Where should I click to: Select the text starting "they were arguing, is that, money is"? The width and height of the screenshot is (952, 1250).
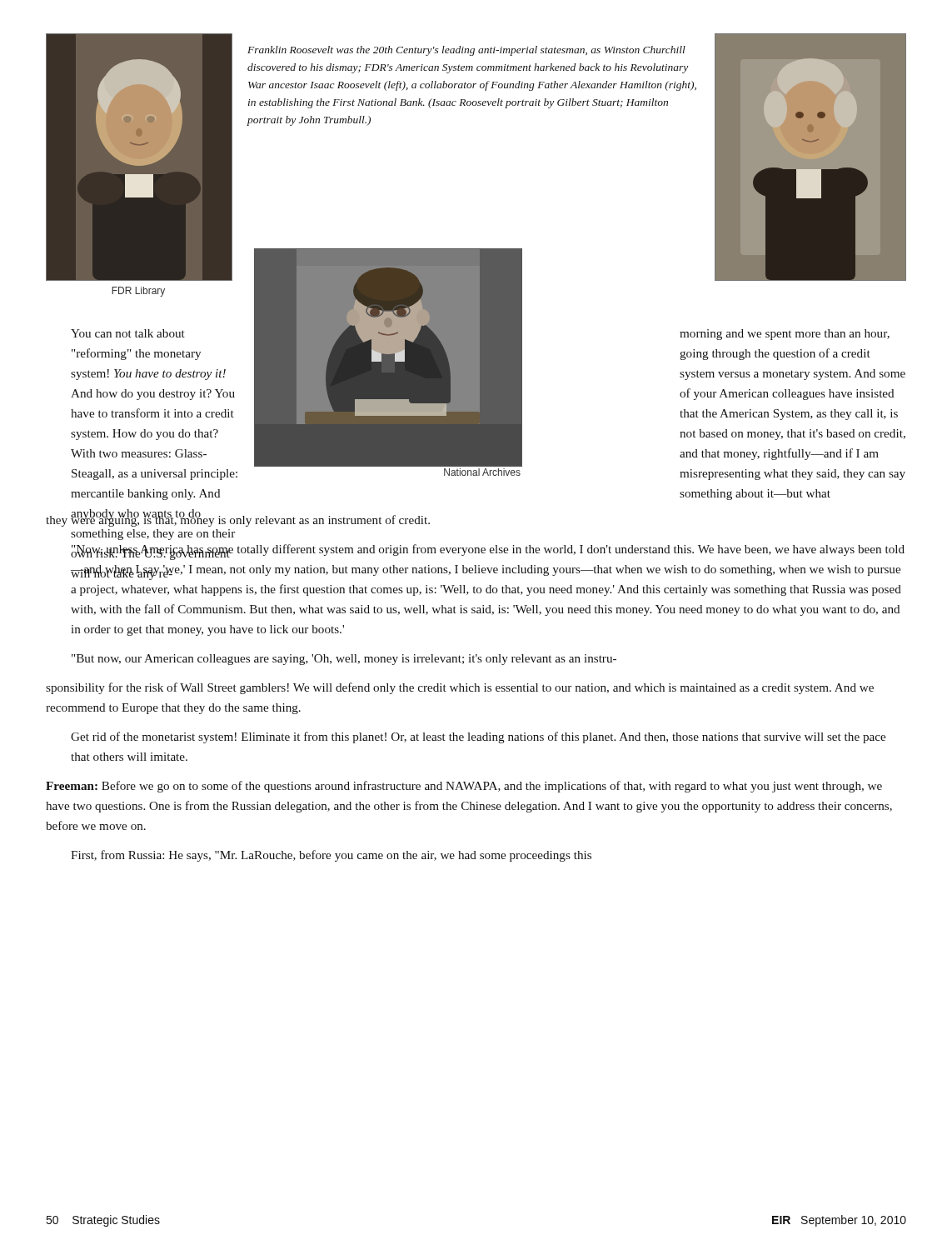pyautogui.click(x=476, y=589)
